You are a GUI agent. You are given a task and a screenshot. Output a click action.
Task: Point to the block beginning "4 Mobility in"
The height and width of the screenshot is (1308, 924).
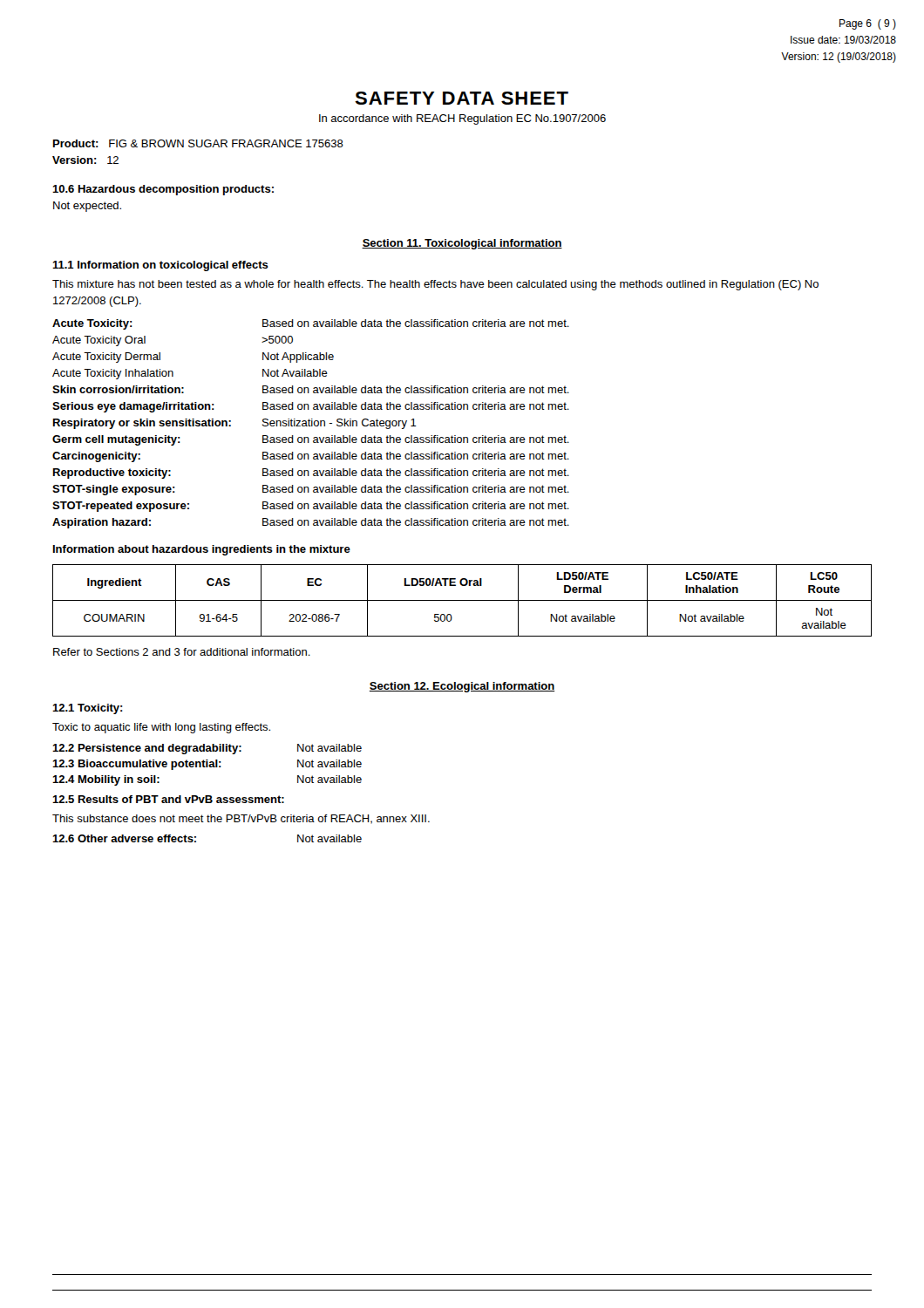tap(105, 780)
